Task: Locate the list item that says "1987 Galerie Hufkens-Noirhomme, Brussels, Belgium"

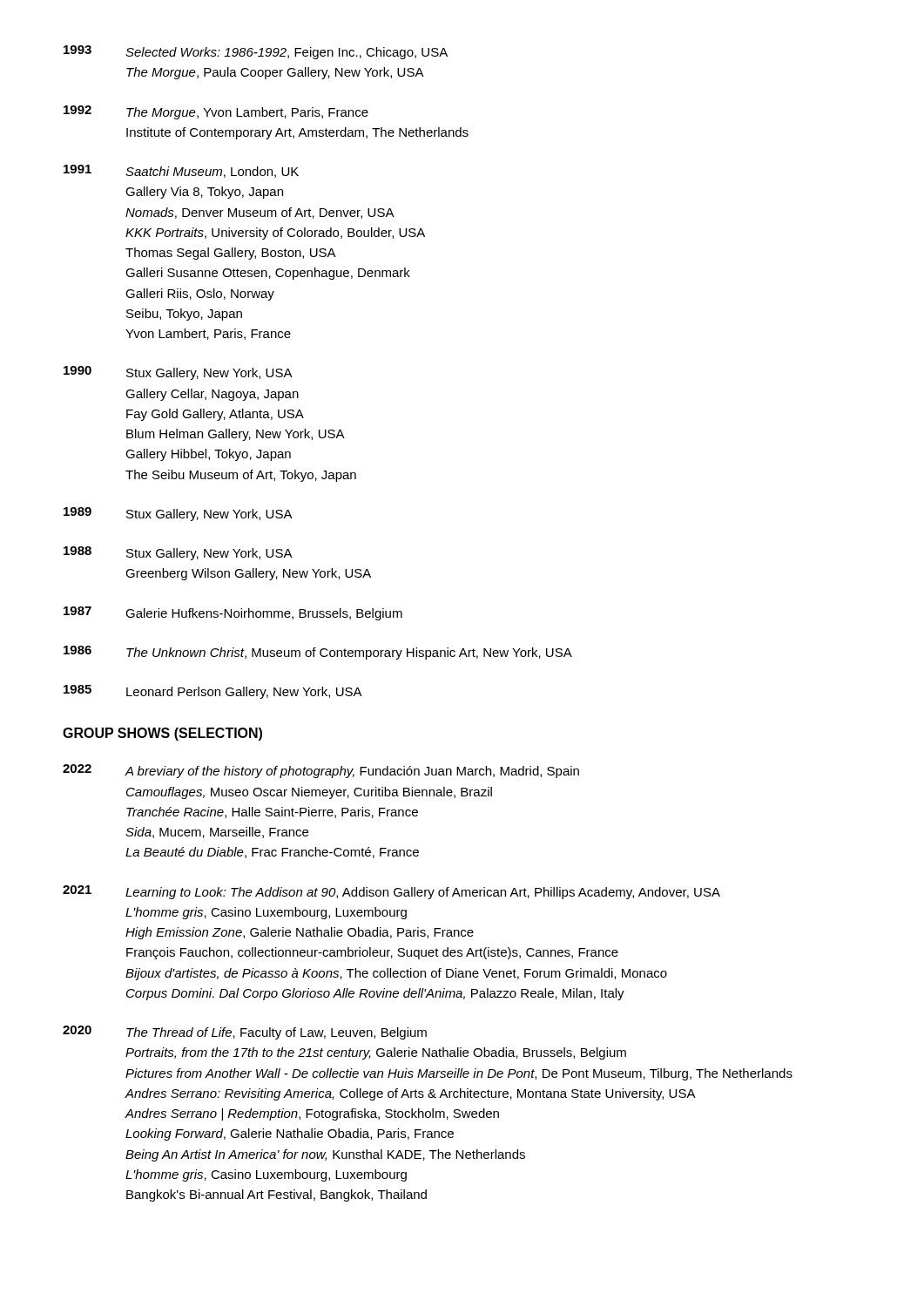Action: tap(233, 613)
